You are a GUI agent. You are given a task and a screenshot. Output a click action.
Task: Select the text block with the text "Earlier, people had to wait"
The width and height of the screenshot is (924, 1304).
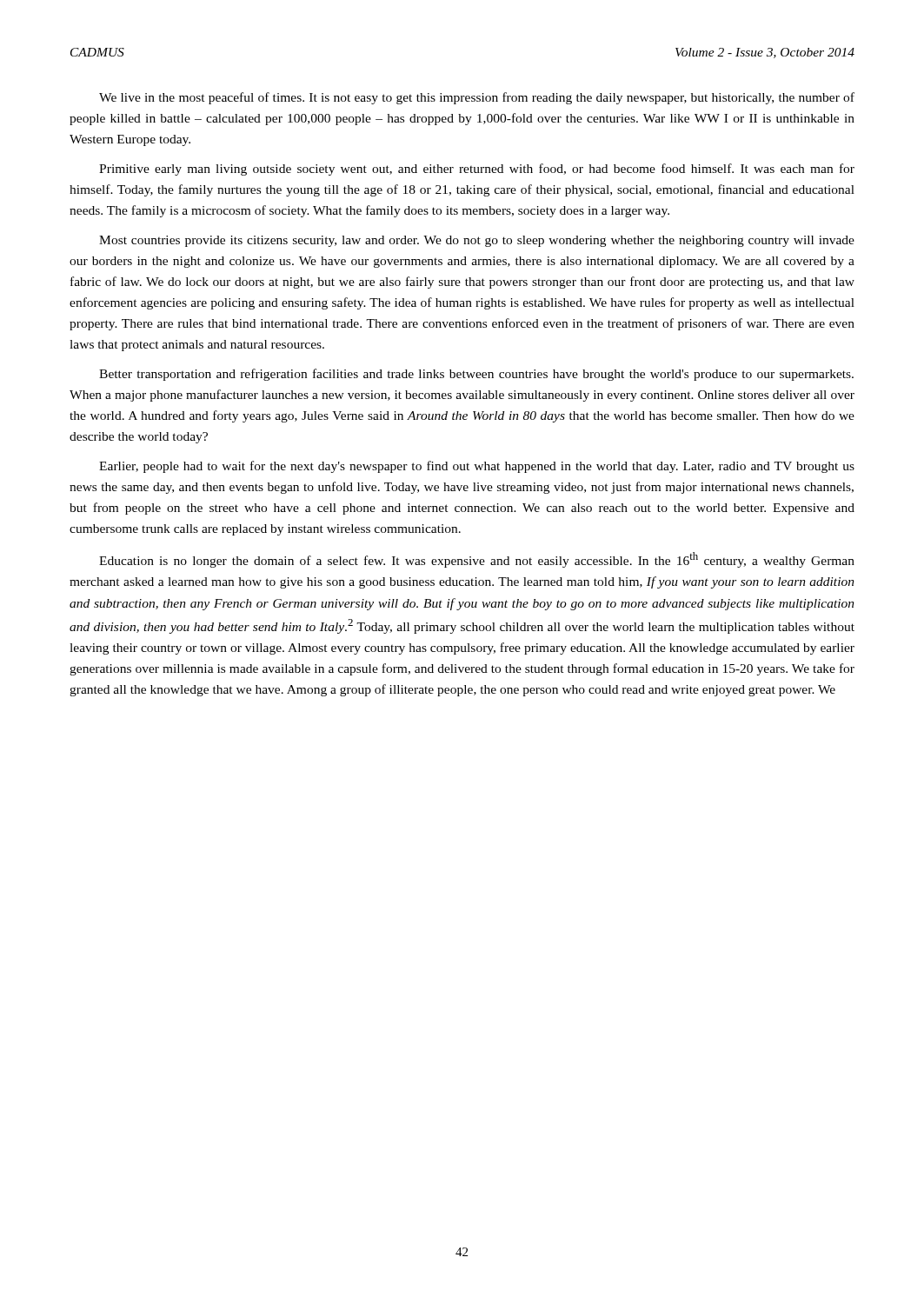pos(462,497)
